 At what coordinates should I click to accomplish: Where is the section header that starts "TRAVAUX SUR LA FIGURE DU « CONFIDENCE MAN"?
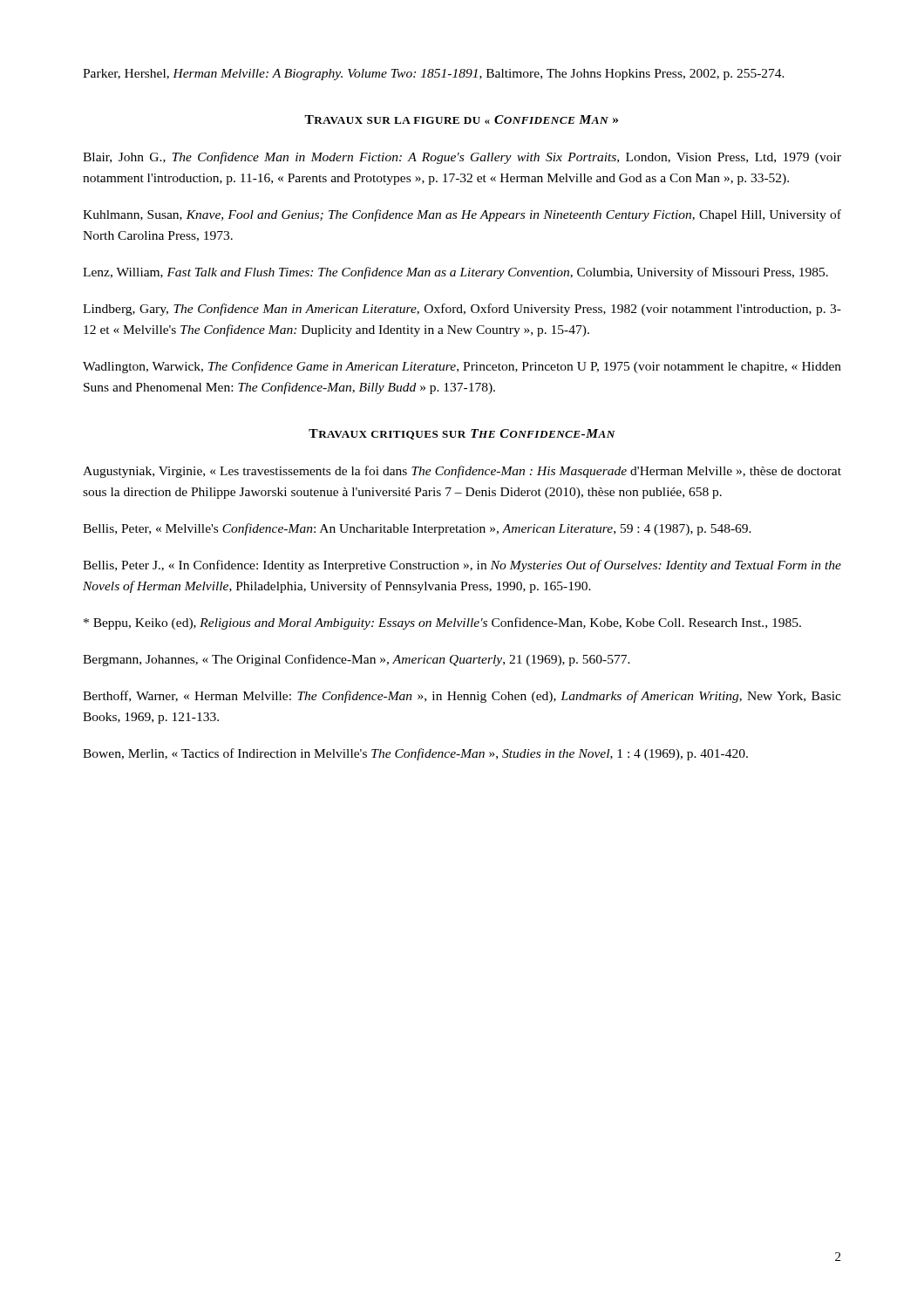462,119
